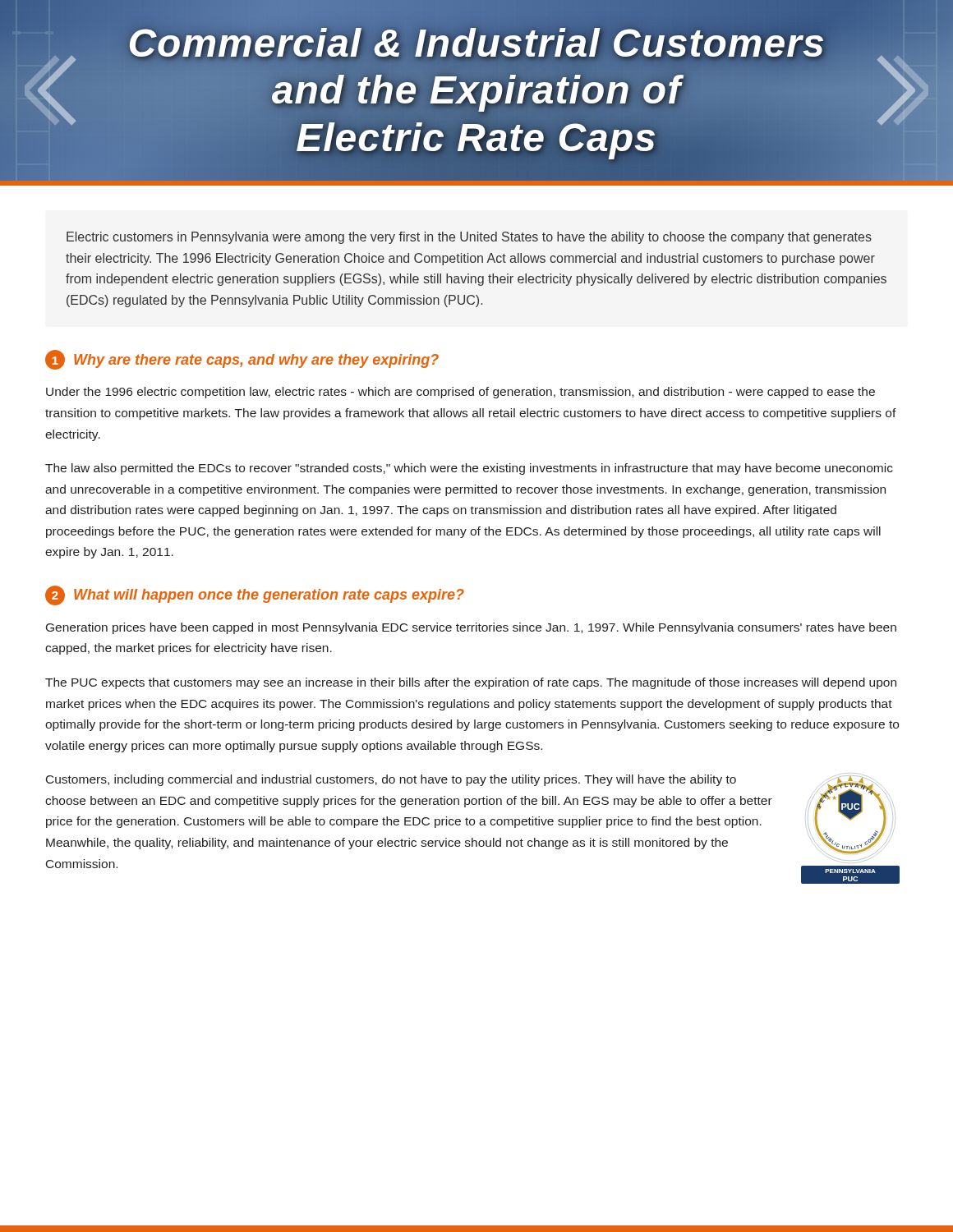
Task: Locate the text block starting "Commercial & Industrial Customers and"
Action: pos(476,93)
